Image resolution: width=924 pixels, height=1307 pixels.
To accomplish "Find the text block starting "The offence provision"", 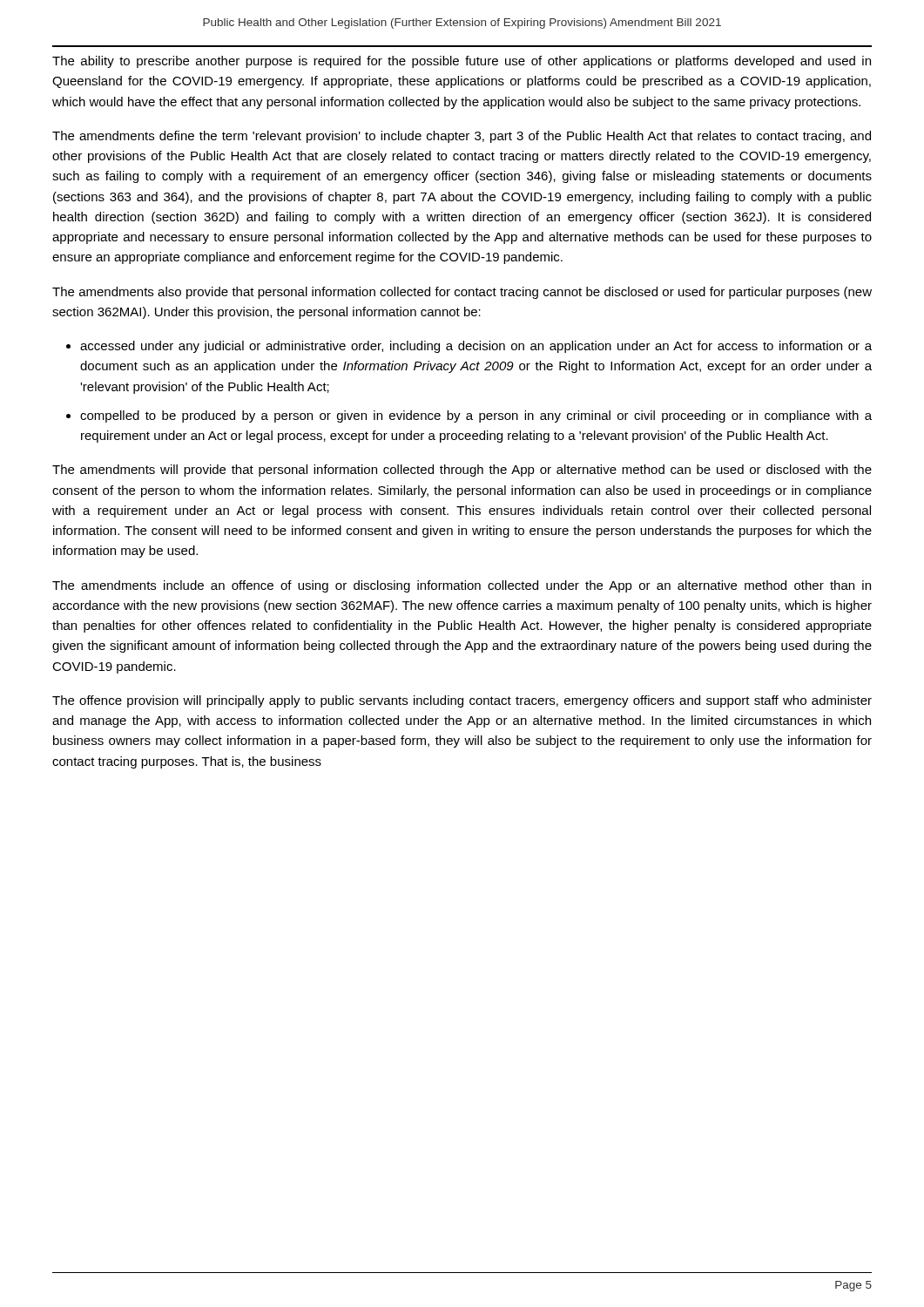I will (x=462, y=730).
